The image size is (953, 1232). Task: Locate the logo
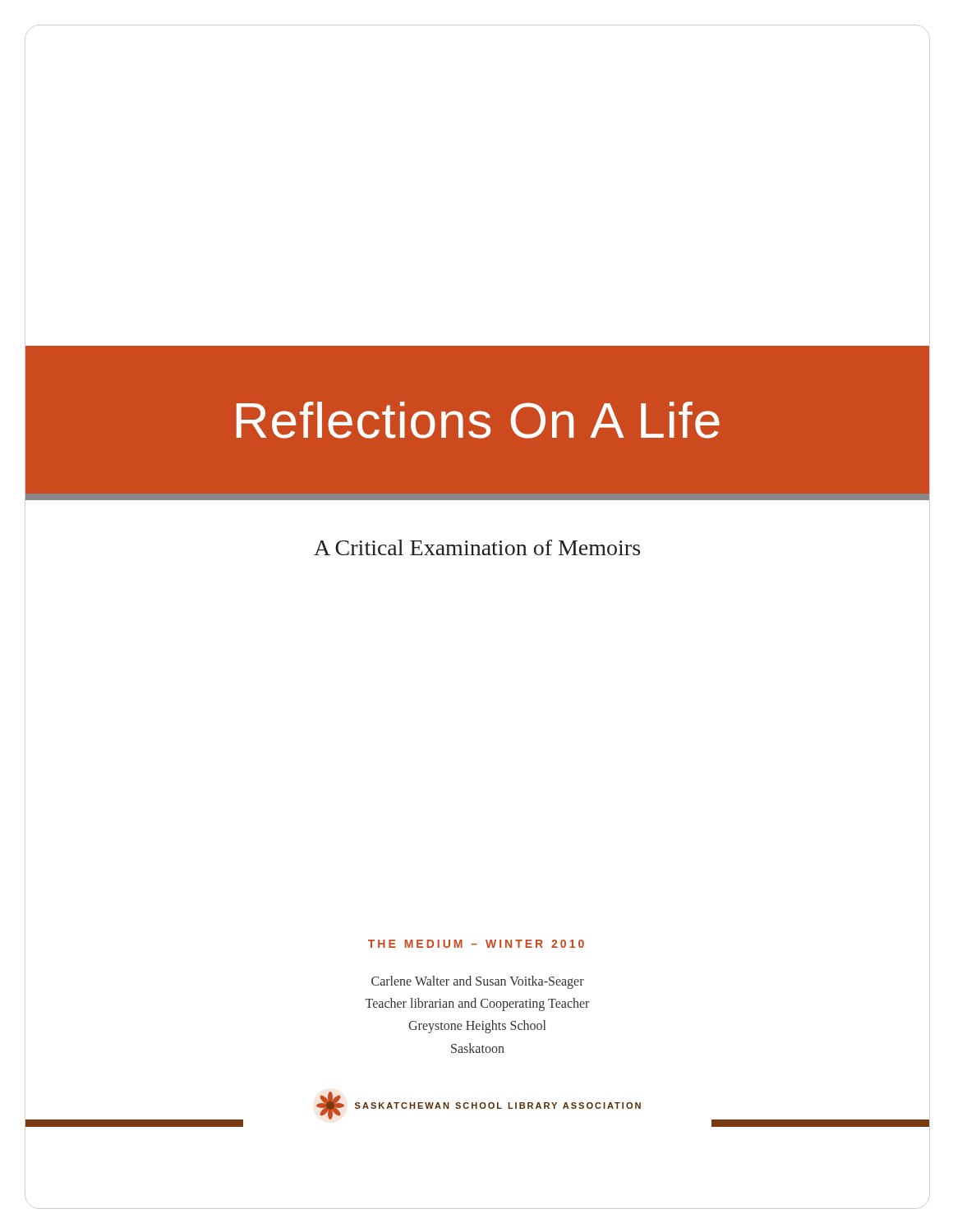(477, 1110)
